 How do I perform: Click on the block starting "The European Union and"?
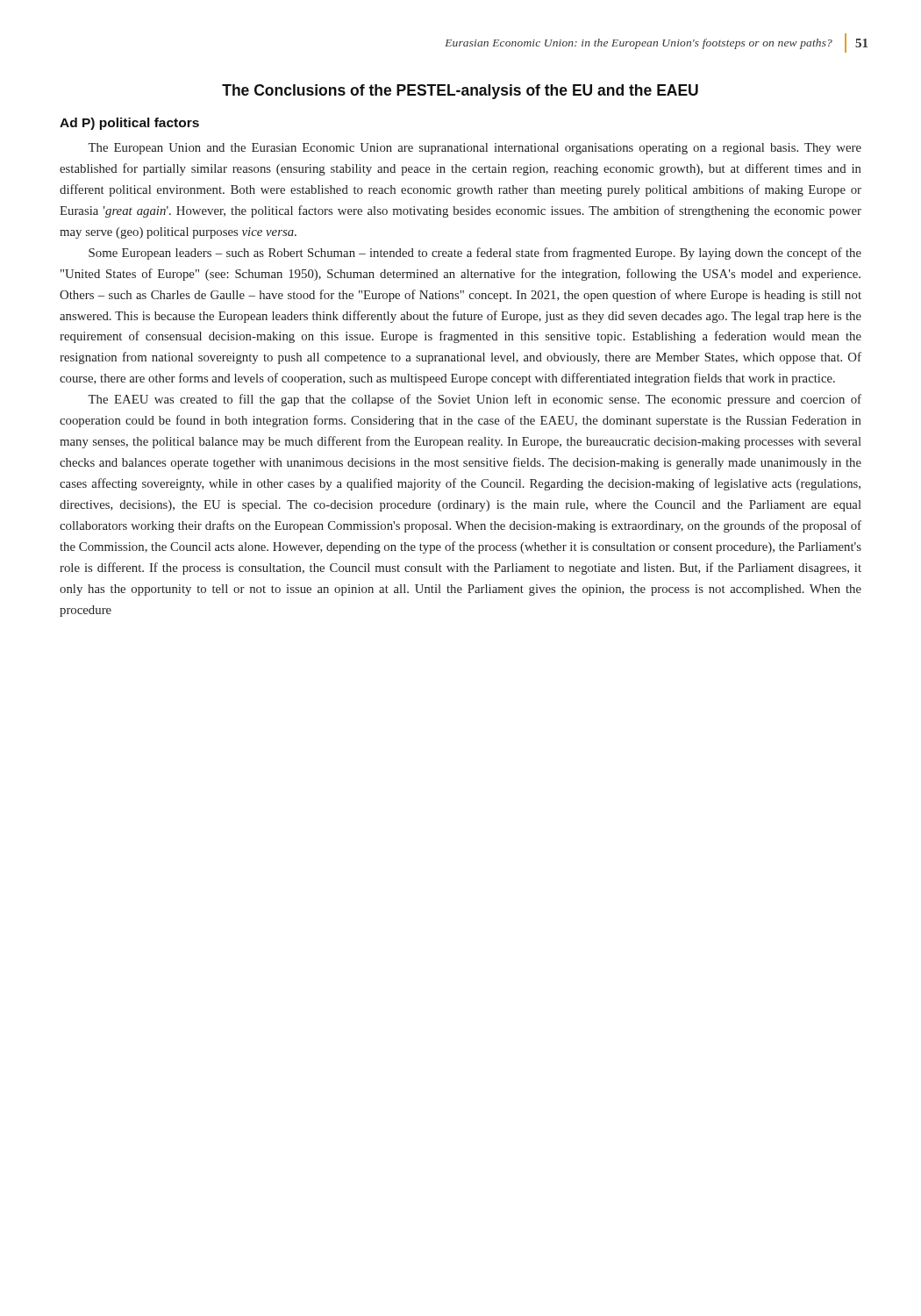pyautogui.click(x=460, y=189)
